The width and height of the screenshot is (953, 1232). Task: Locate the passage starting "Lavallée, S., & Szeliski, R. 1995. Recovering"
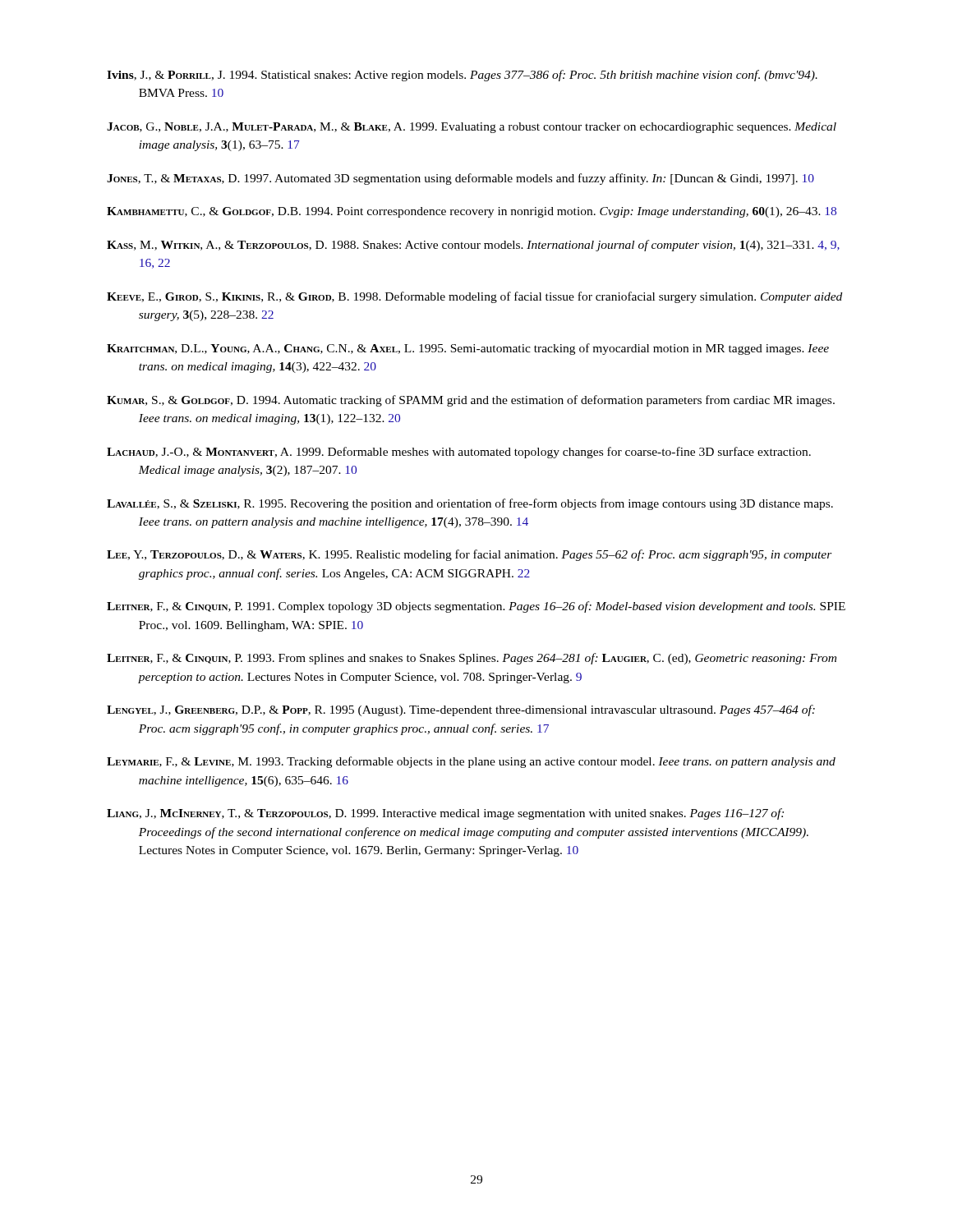click(470, 512)
